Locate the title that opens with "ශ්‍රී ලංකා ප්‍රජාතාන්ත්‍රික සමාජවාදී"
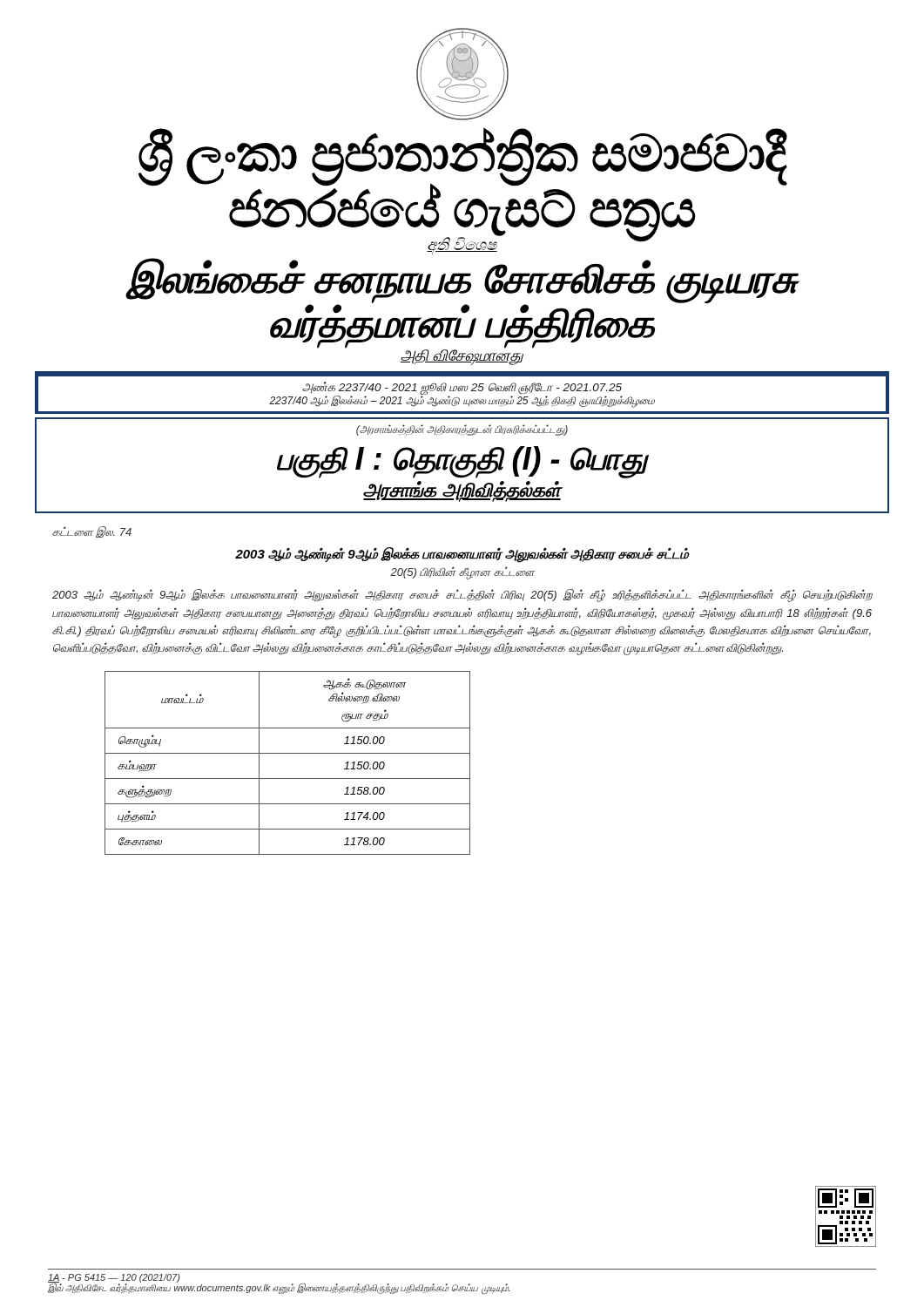 [462, 181]
